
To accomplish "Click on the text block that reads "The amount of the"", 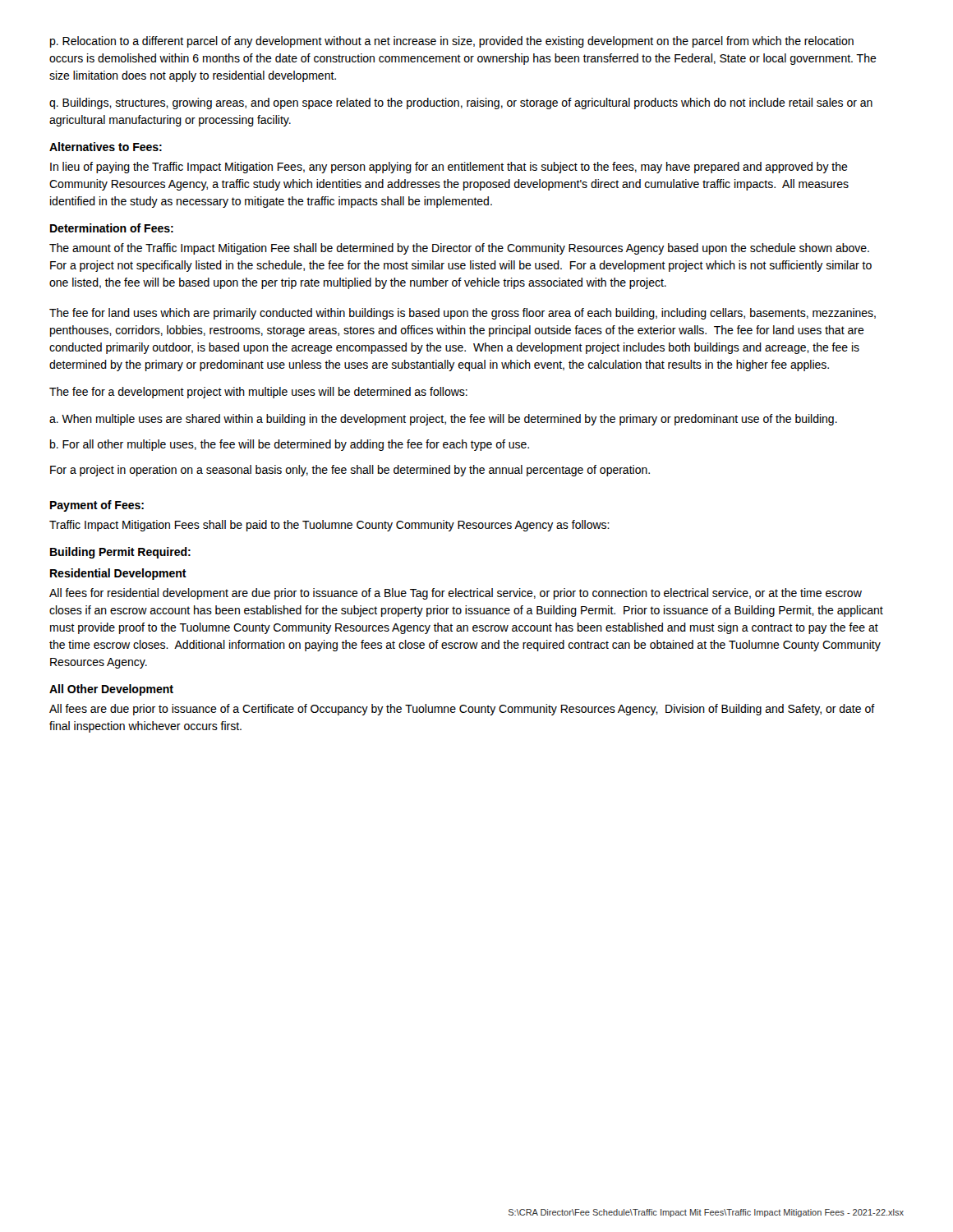I will coord(461,265).
